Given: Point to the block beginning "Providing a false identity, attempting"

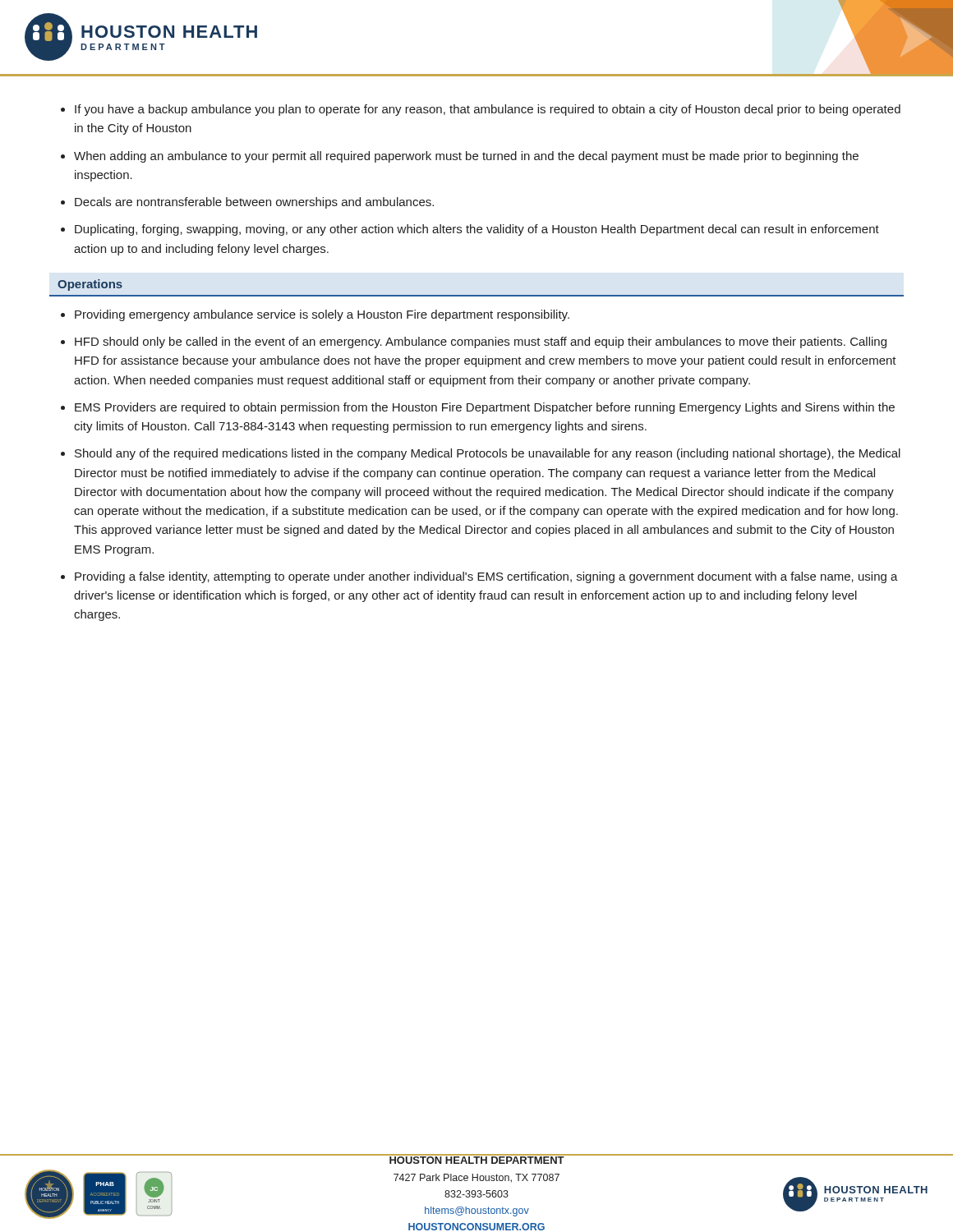Looking at the screenshot, I should click(x=486, y=595).
